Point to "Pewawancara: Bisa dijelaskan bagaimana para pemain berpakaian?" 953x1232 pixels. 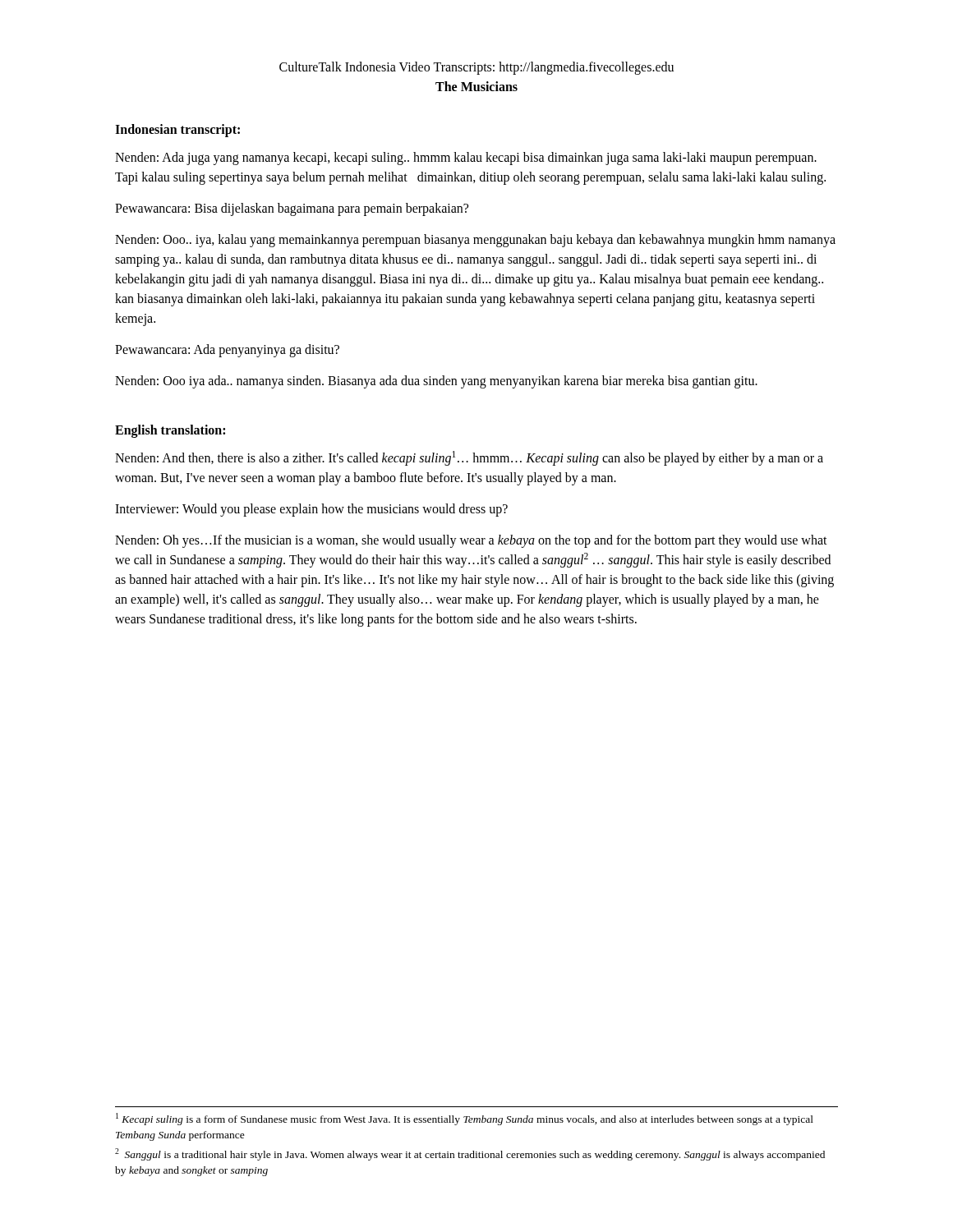click(x=292, y=208)
